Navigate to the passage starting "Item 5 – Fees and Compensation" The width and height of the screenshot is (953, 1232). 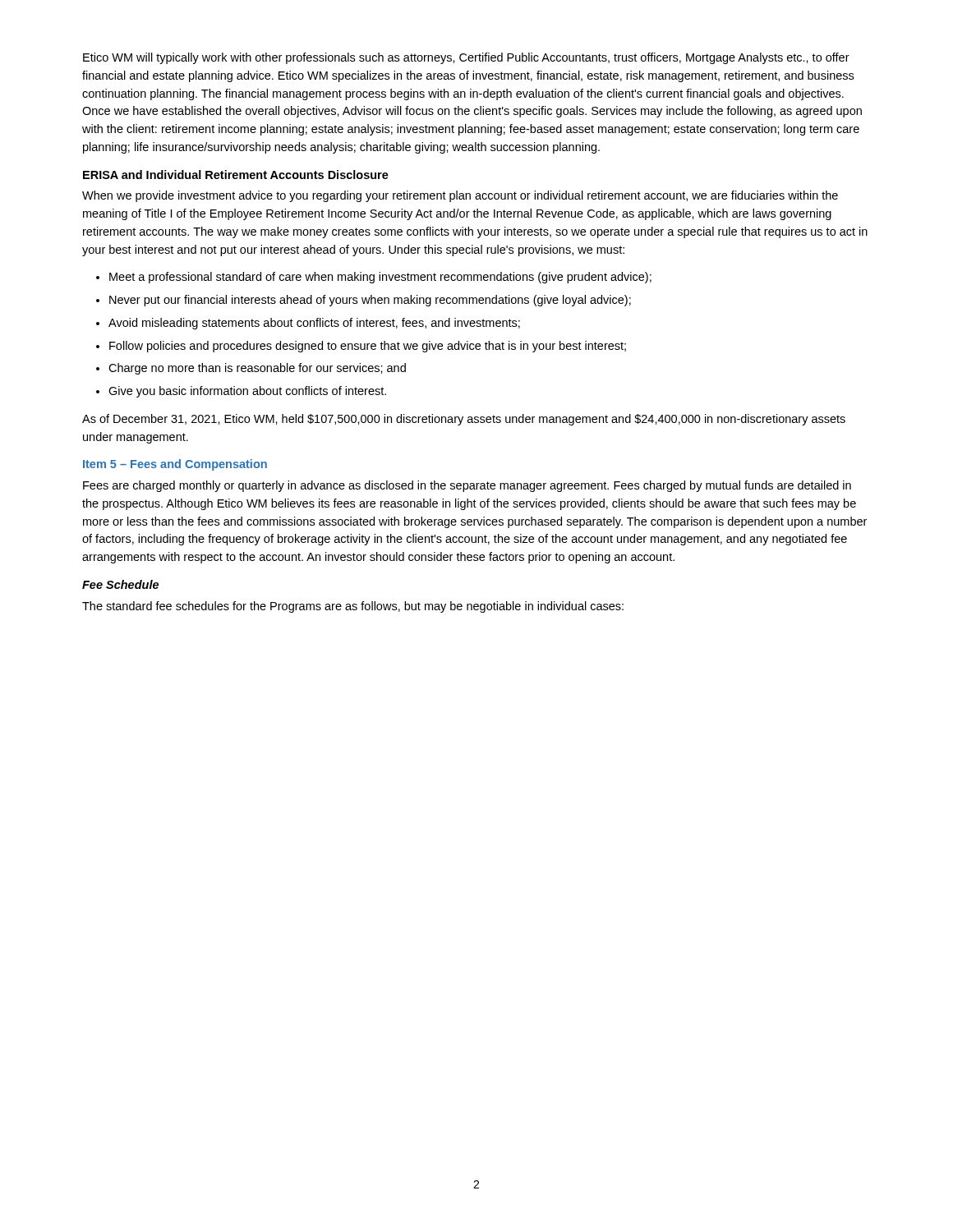pos(175,465)
